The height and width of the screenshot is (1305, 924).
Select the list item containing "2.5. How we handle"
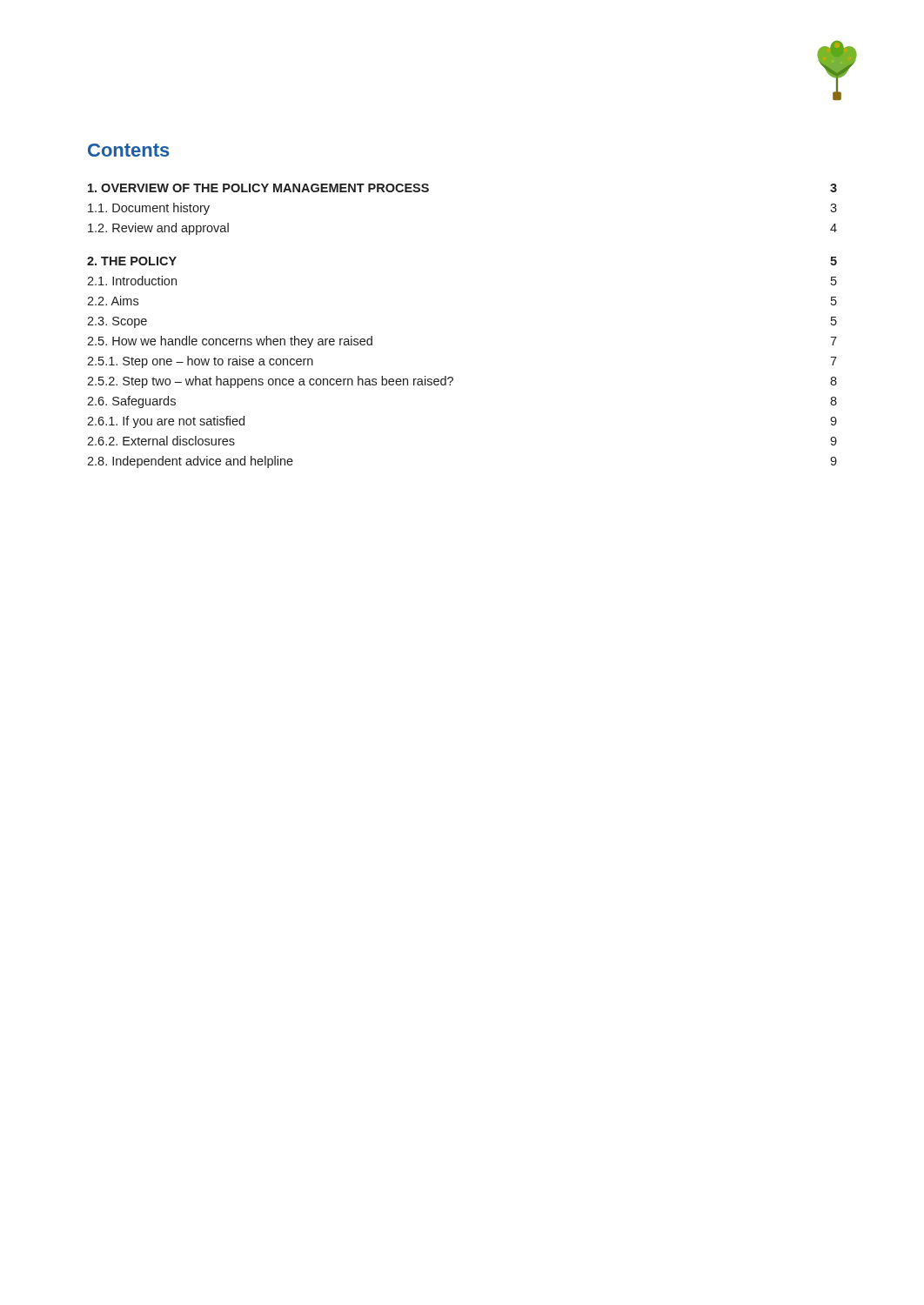coord(228,341)
